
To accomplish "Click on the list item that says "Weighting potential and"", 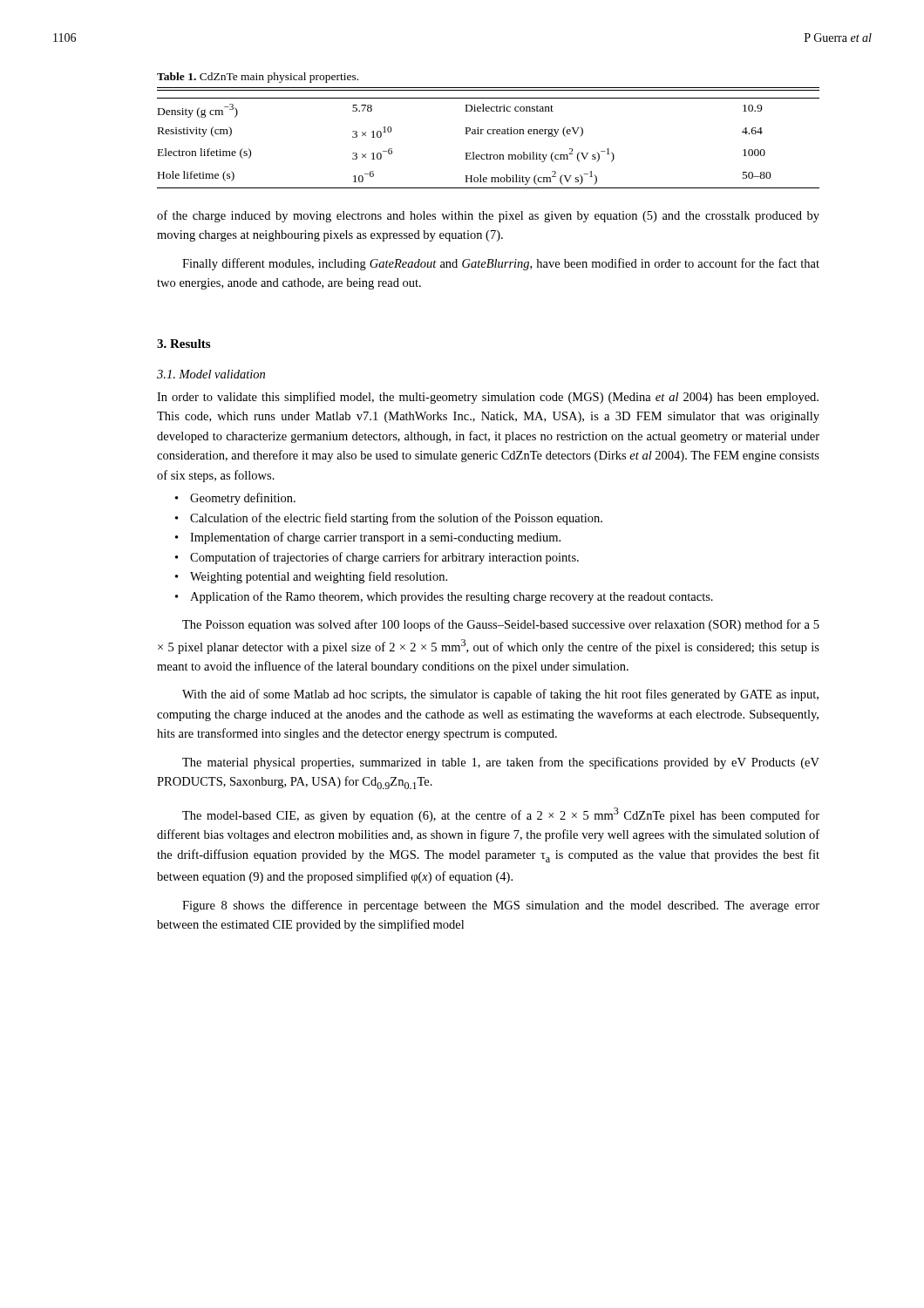I will (x=319, y=577).
